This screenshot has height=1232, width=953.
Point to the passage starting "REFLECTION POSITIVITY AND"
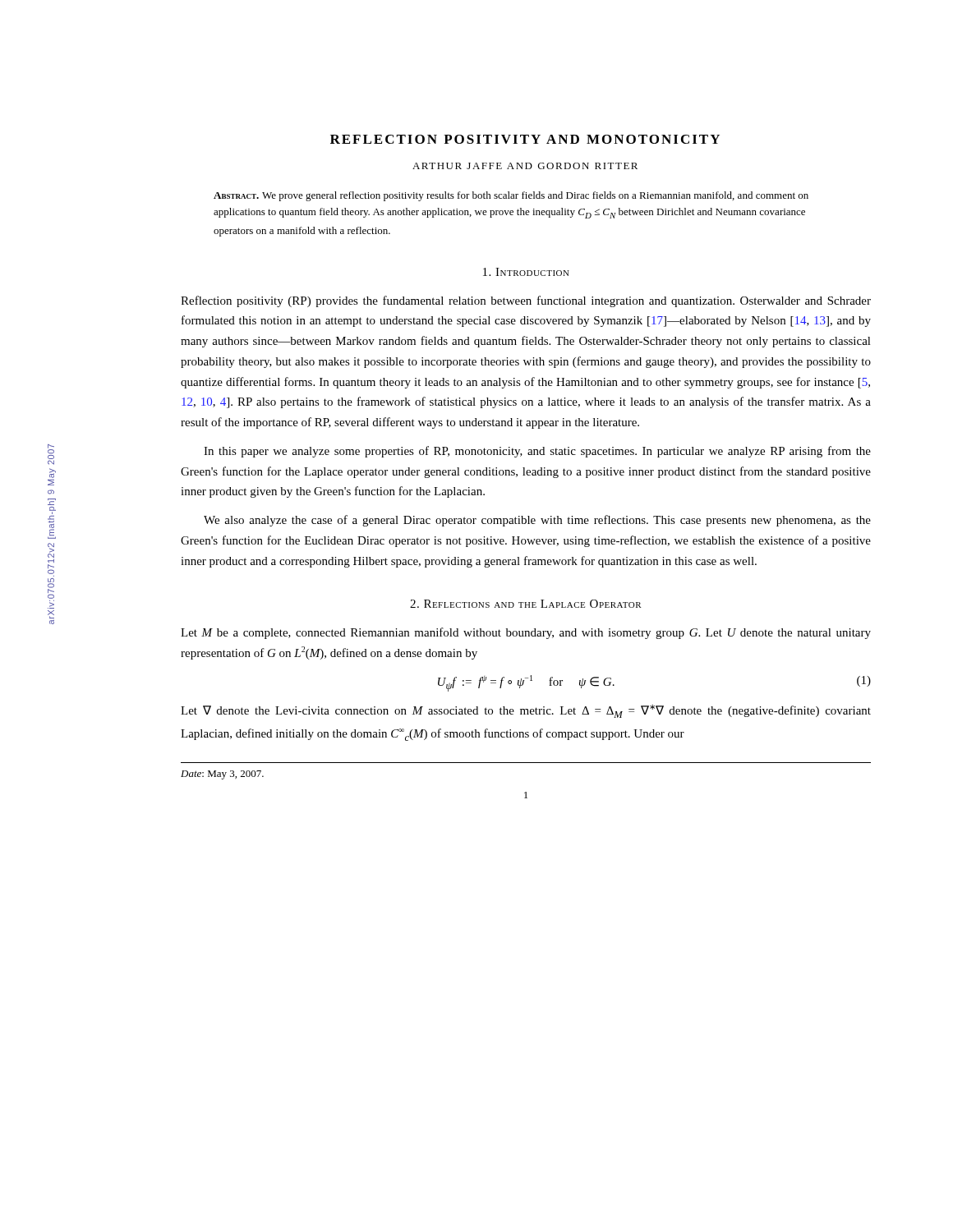coord(526,139)
